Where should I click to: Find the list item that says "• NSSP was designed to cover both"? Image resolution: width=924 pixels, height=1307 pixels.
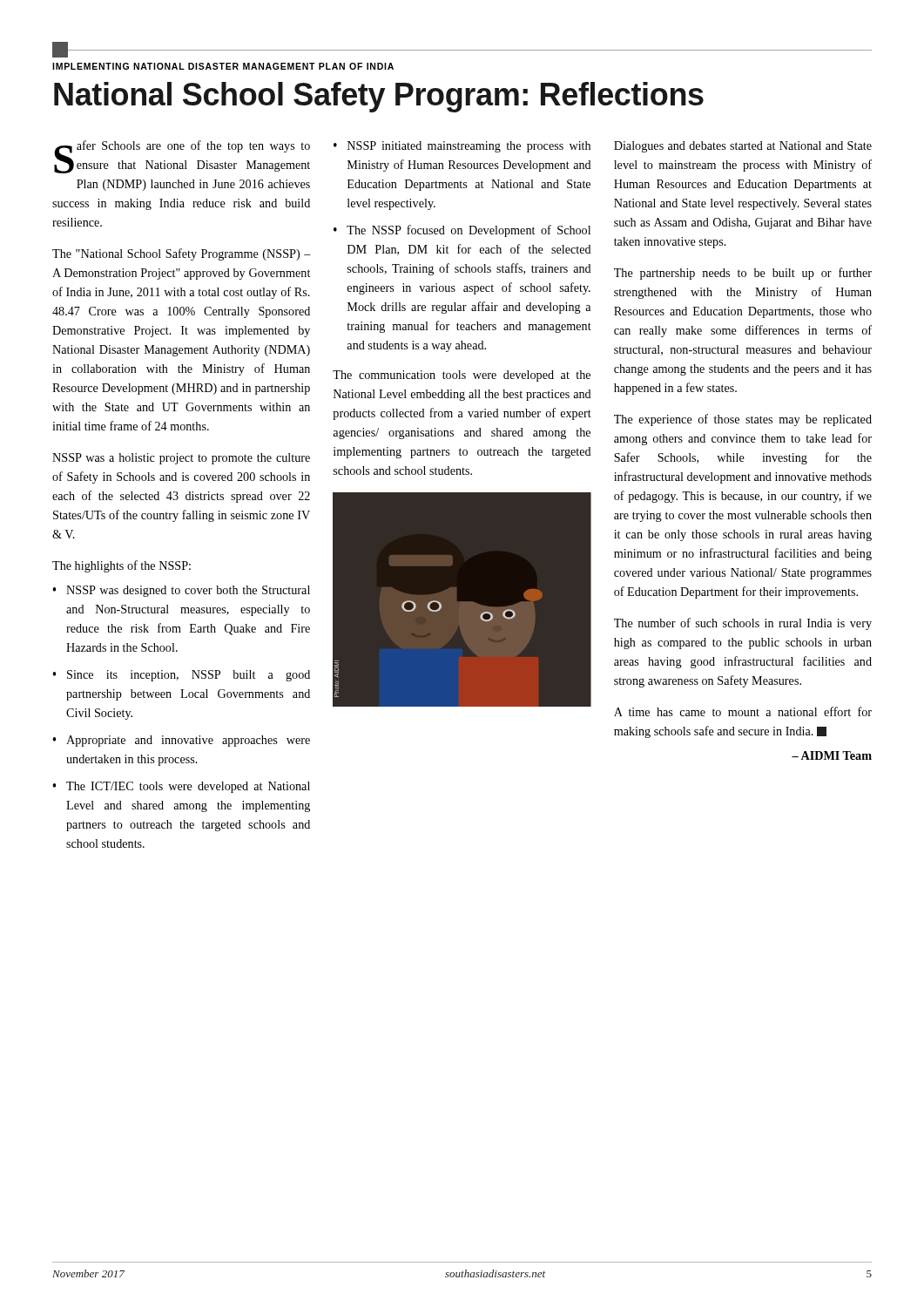coord(181,617)
